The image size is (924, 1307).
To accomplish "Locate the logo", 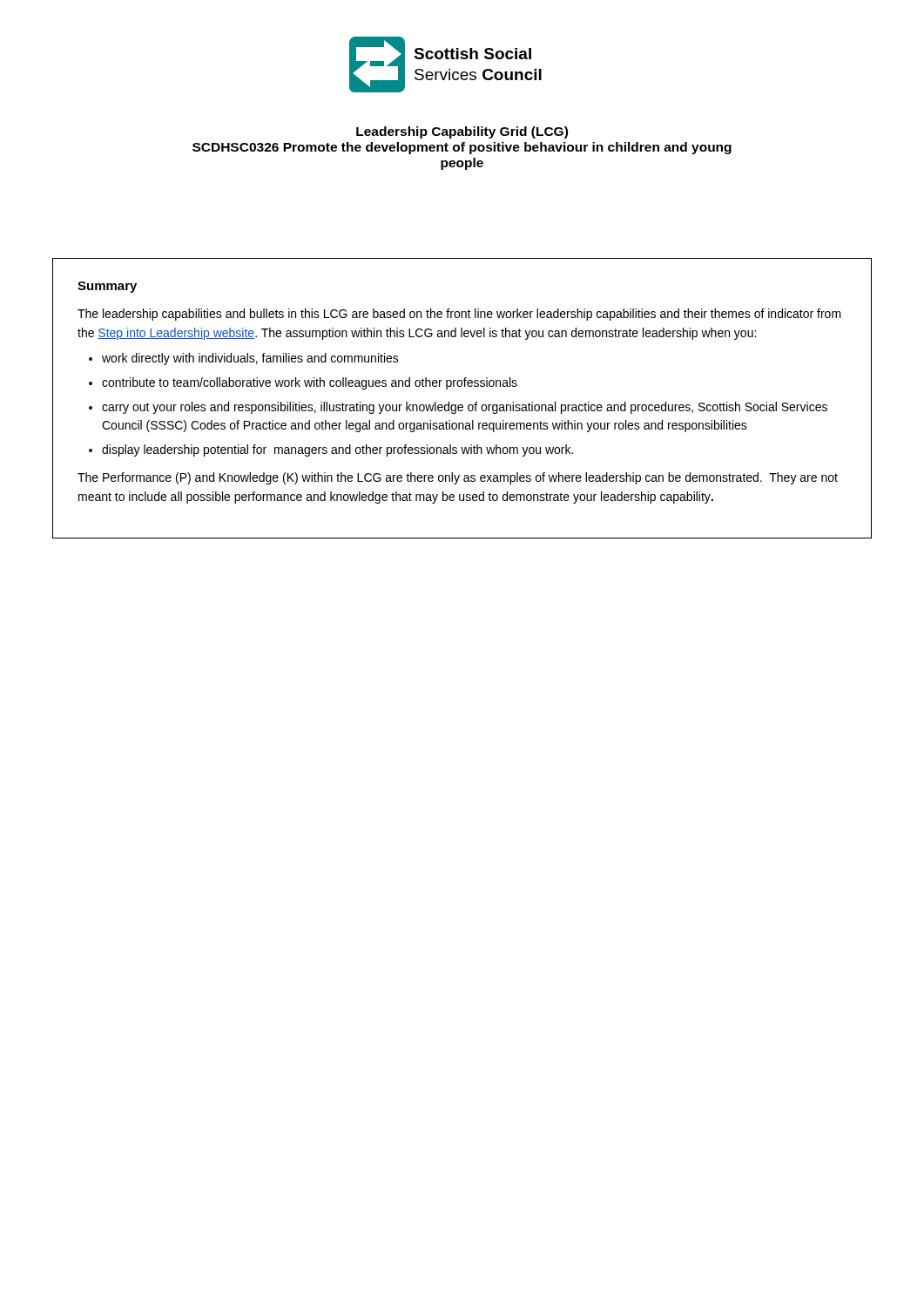I will tap(462, 54).
